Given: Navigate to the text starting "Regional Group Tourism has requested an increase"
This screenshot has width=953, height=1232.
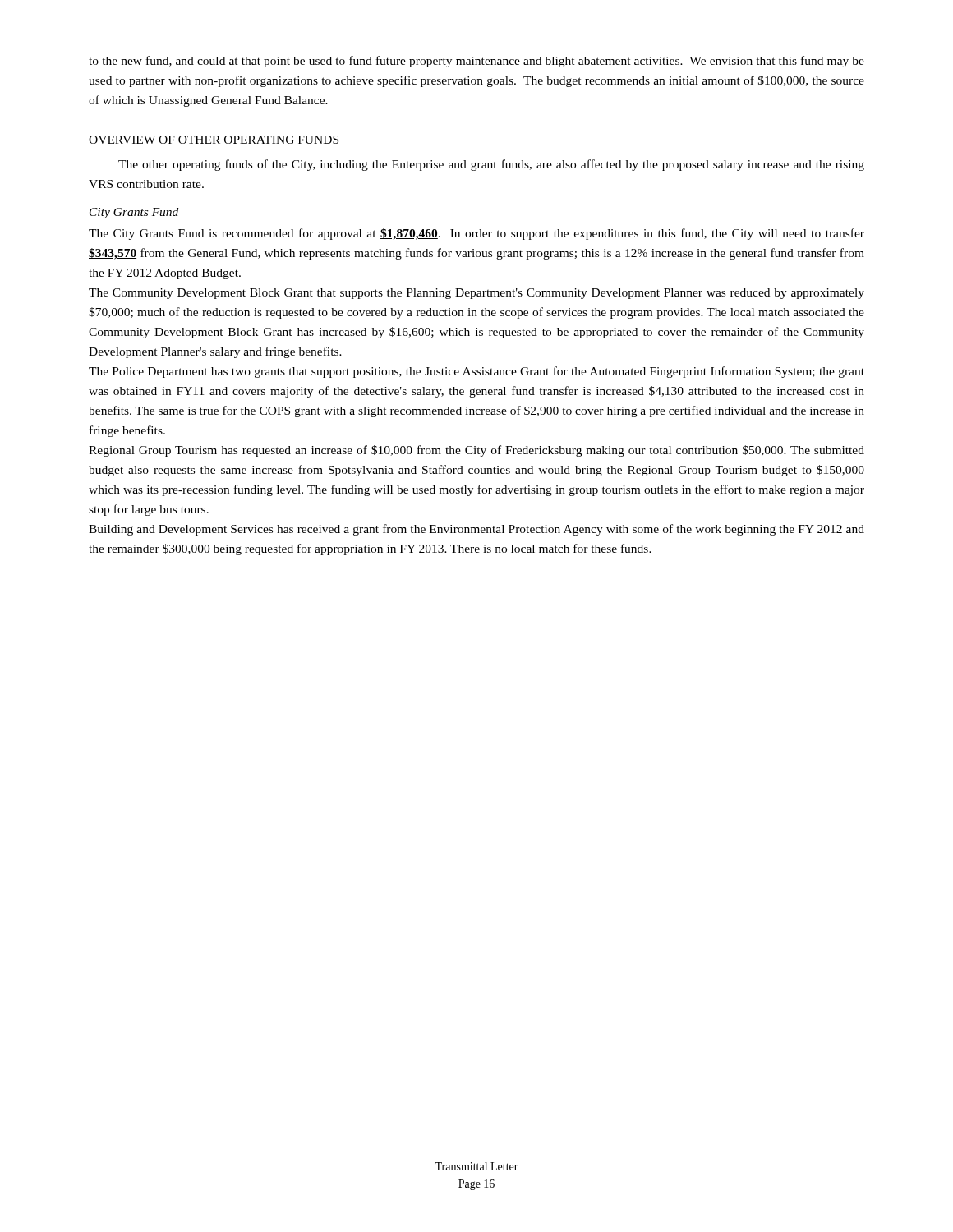Looking at the screenshot, I should pyautogui.click(x=476, y=480).
